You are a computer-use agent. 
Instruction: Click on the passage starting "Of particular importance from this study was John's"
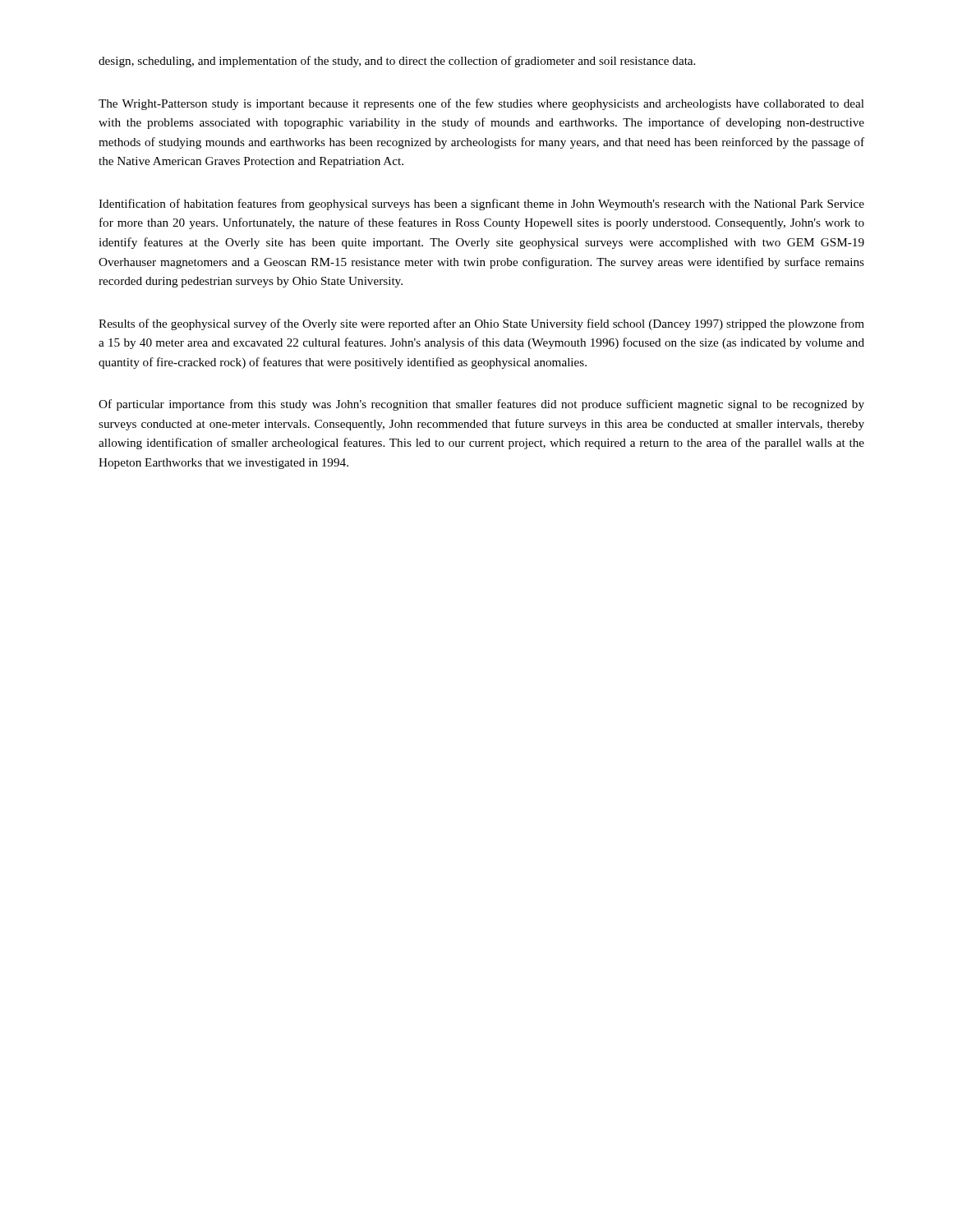[x=481, y=433]
